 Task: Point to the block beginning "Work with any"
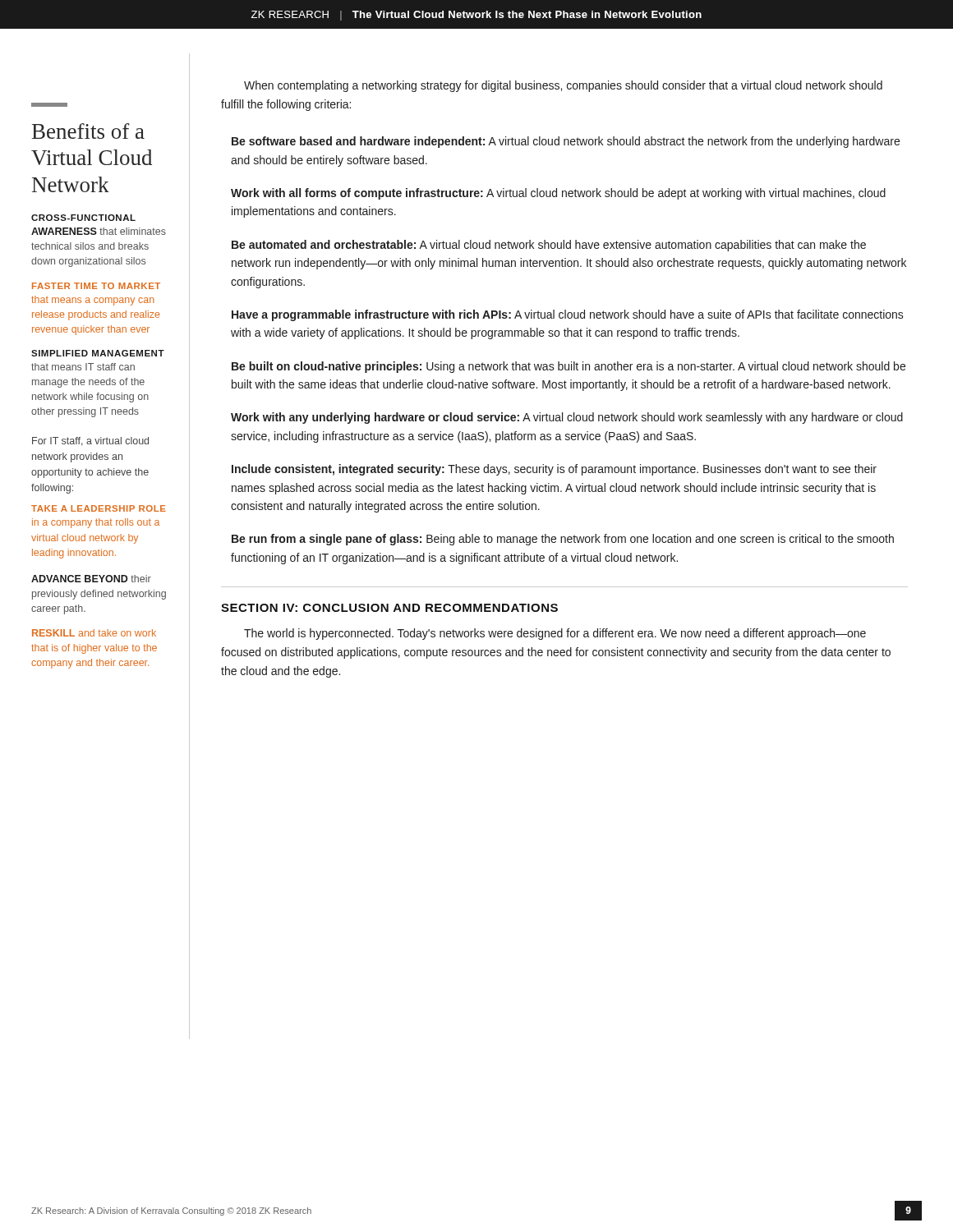point(567,427)
